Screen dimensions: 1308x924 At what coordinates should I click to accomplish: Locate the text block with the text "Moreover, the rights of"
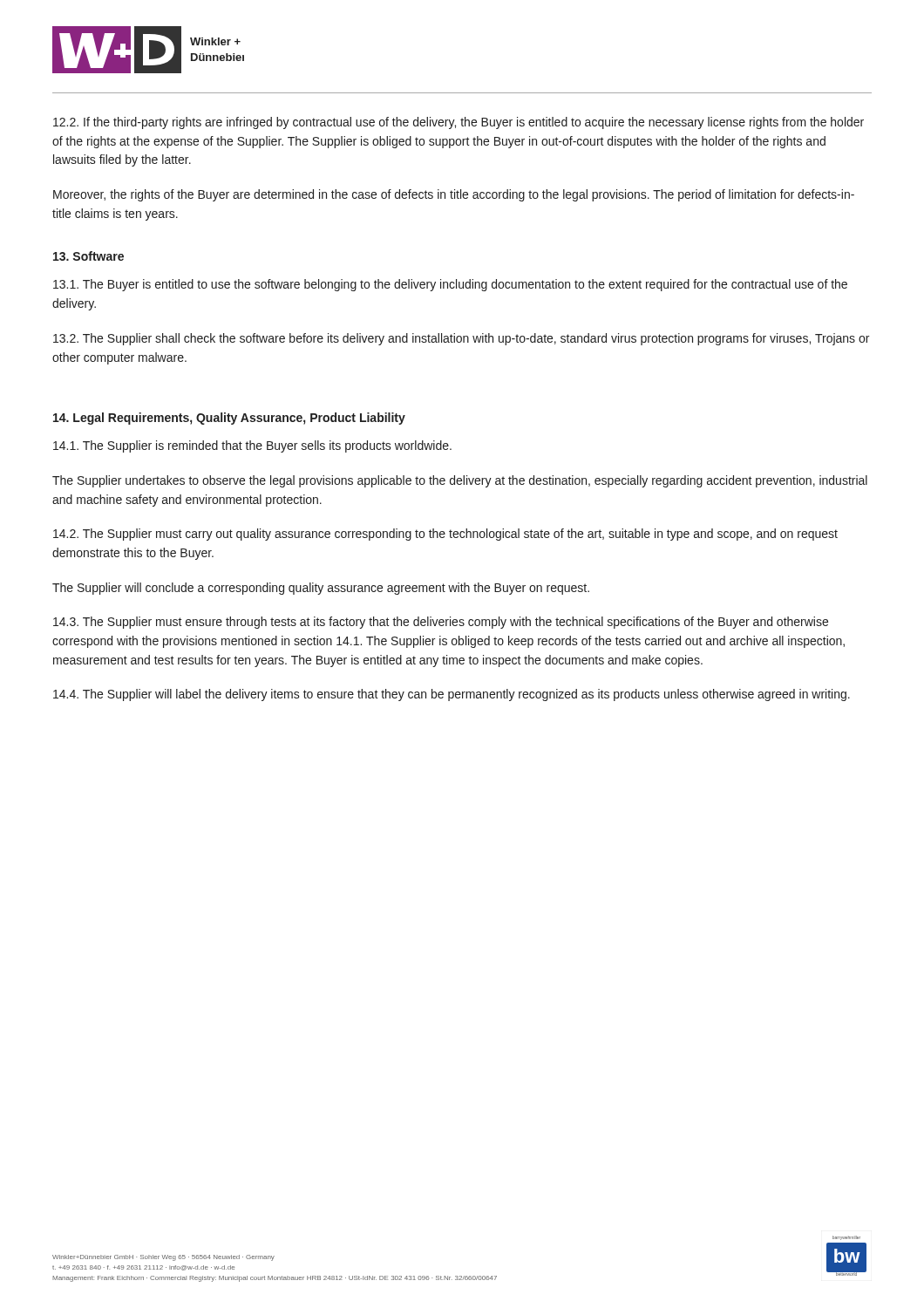point(453,204)
